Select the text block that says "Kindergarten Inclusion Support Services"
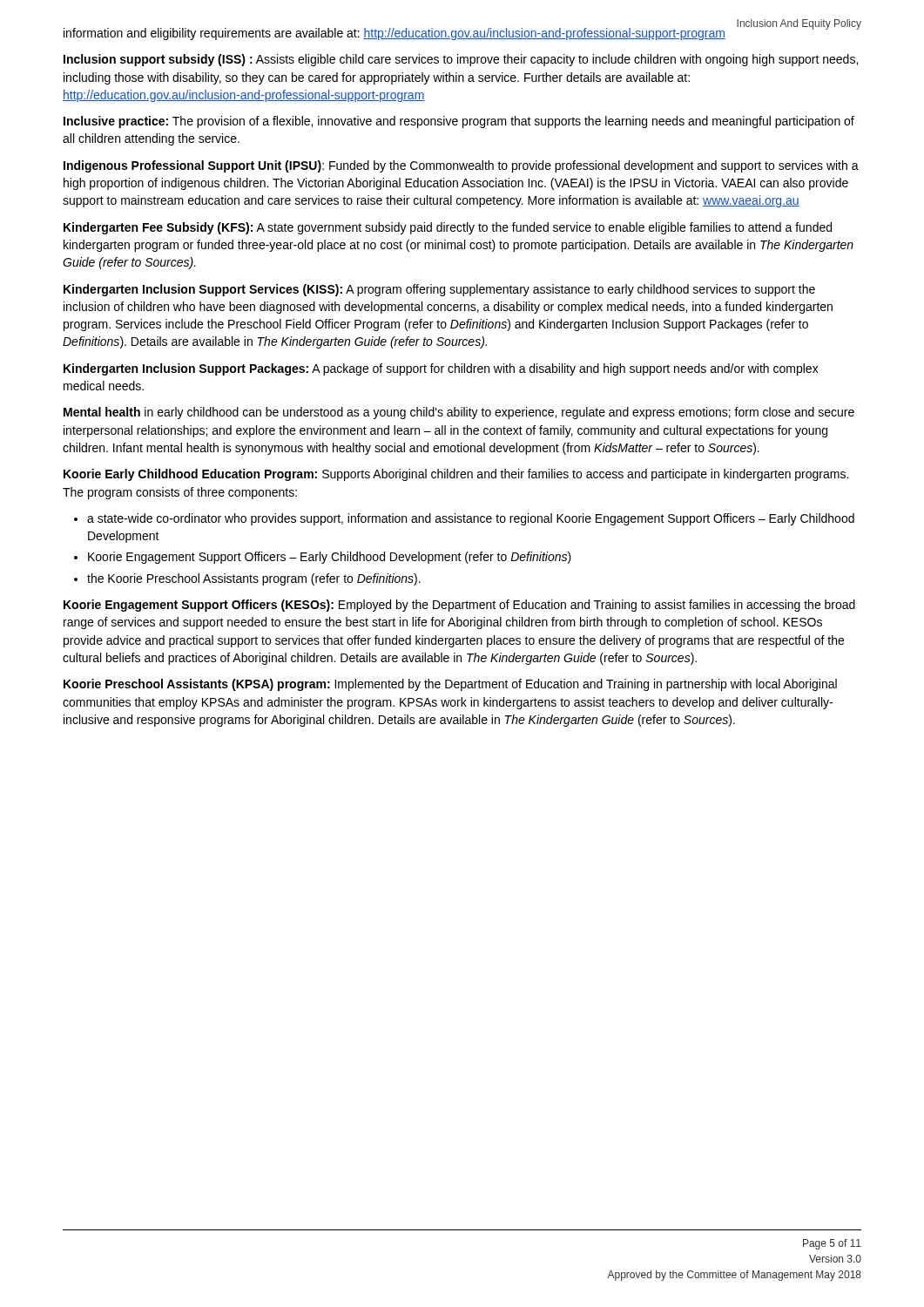 tap(462, 316)
